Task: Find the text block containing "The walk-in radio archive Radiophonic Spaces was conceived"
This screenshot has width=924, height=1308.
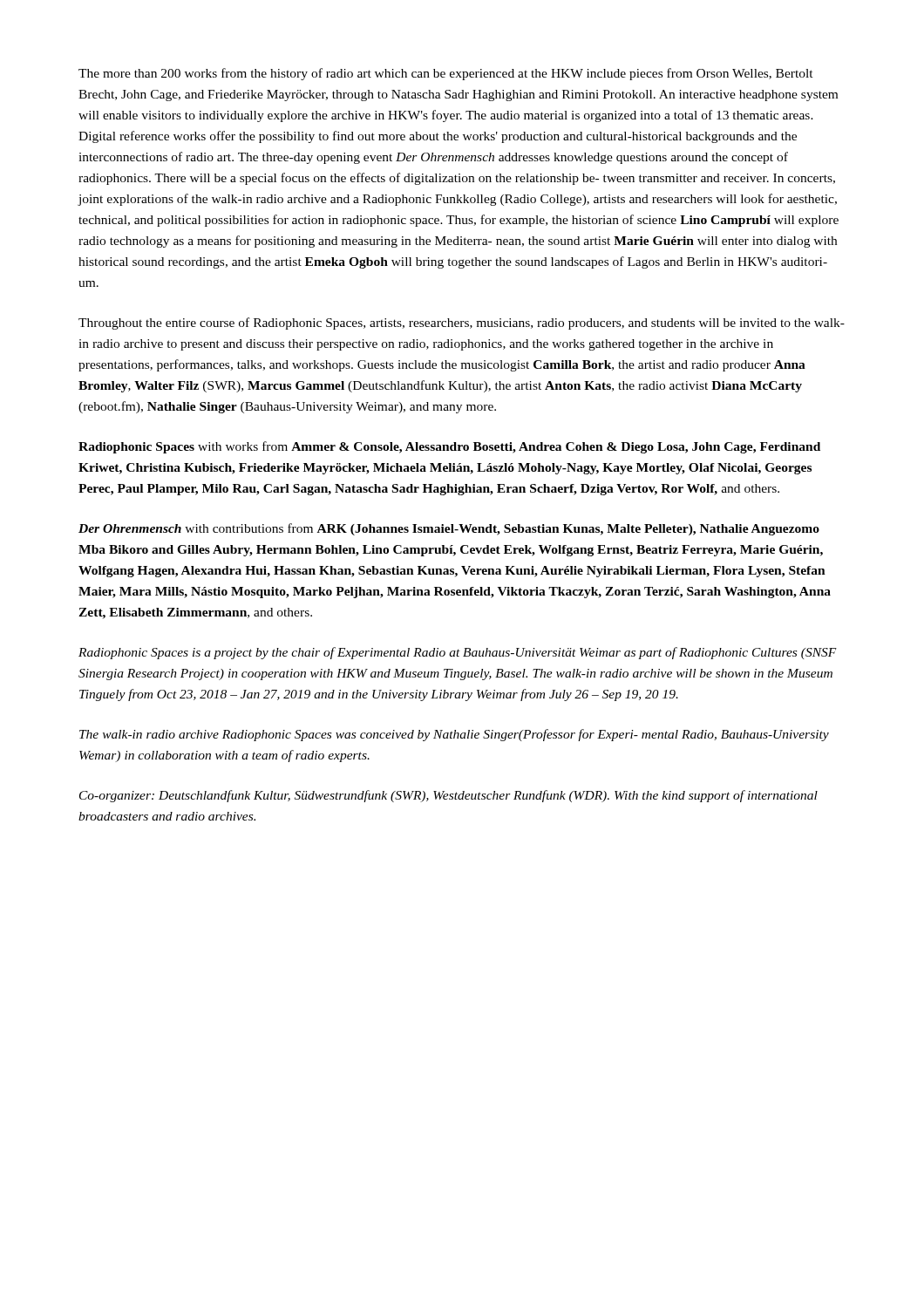Action: click(x=454, y=745)
